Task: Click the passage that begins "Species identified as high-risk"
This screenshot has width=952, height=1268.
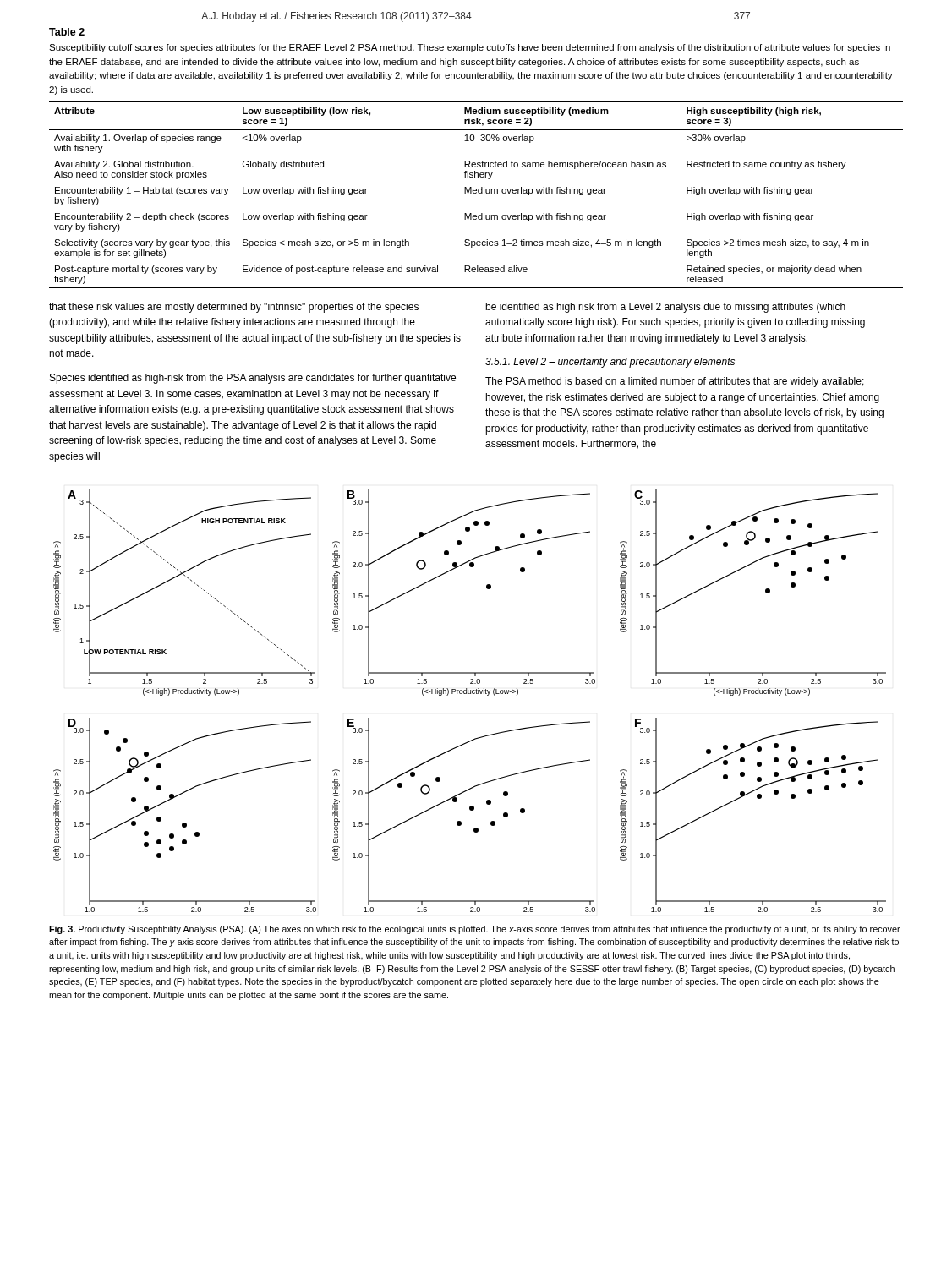Action: point(253,417)
